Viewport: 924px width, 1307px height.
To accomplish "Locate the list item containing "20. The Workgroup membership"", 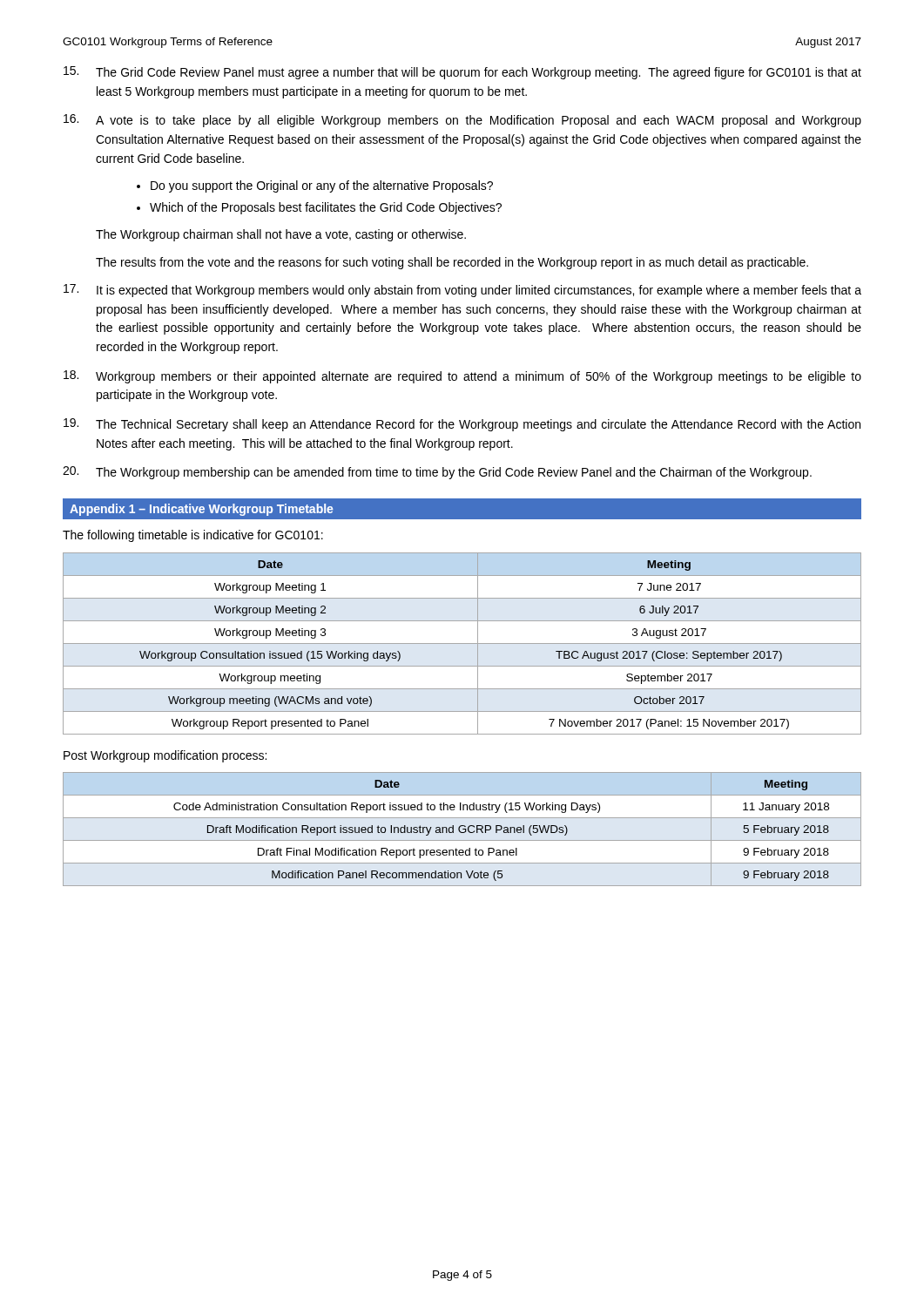I will click(462, 473).
